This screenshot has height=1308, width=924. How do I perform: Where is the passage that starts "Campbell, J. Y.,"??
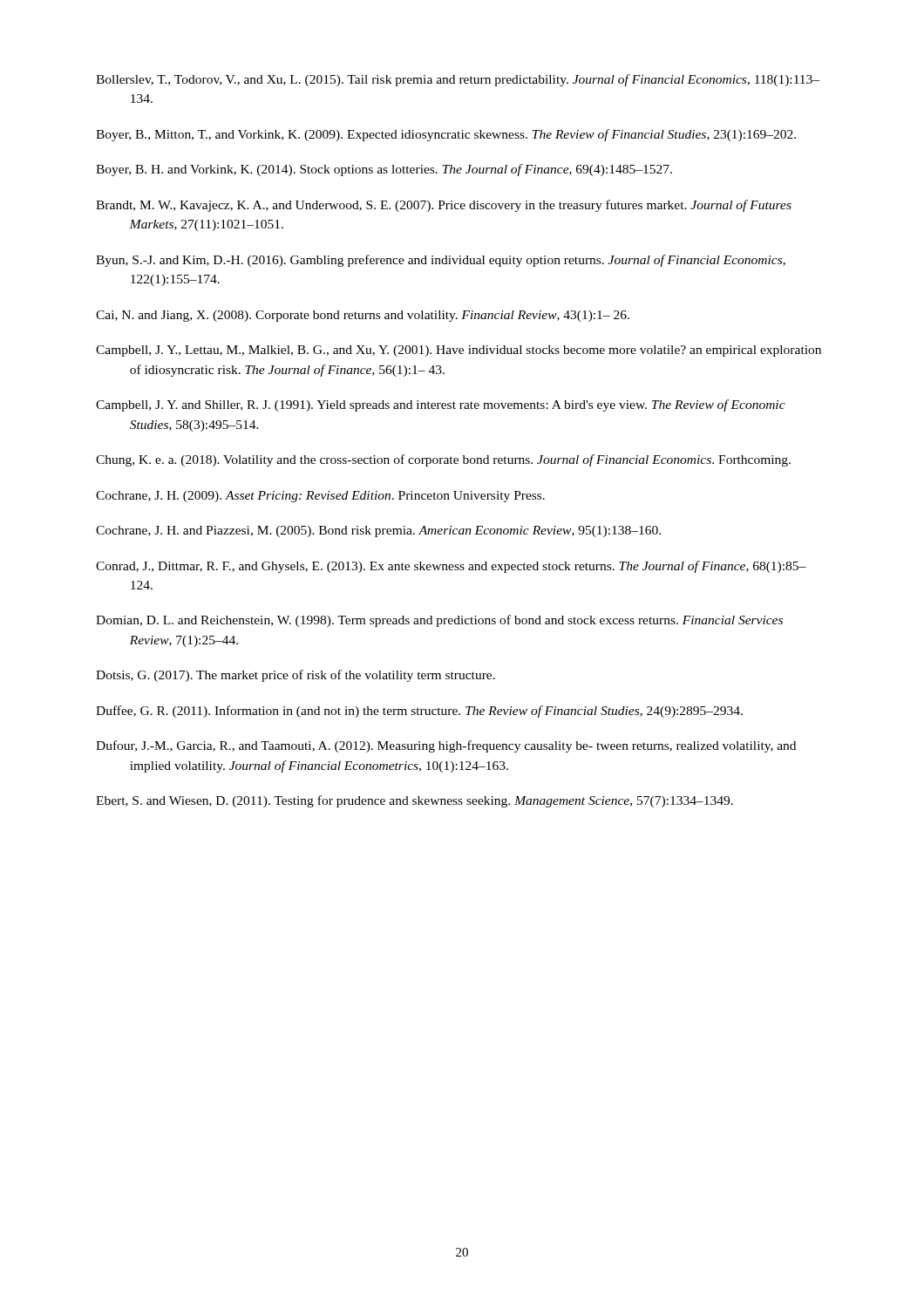tap(459, 359)
